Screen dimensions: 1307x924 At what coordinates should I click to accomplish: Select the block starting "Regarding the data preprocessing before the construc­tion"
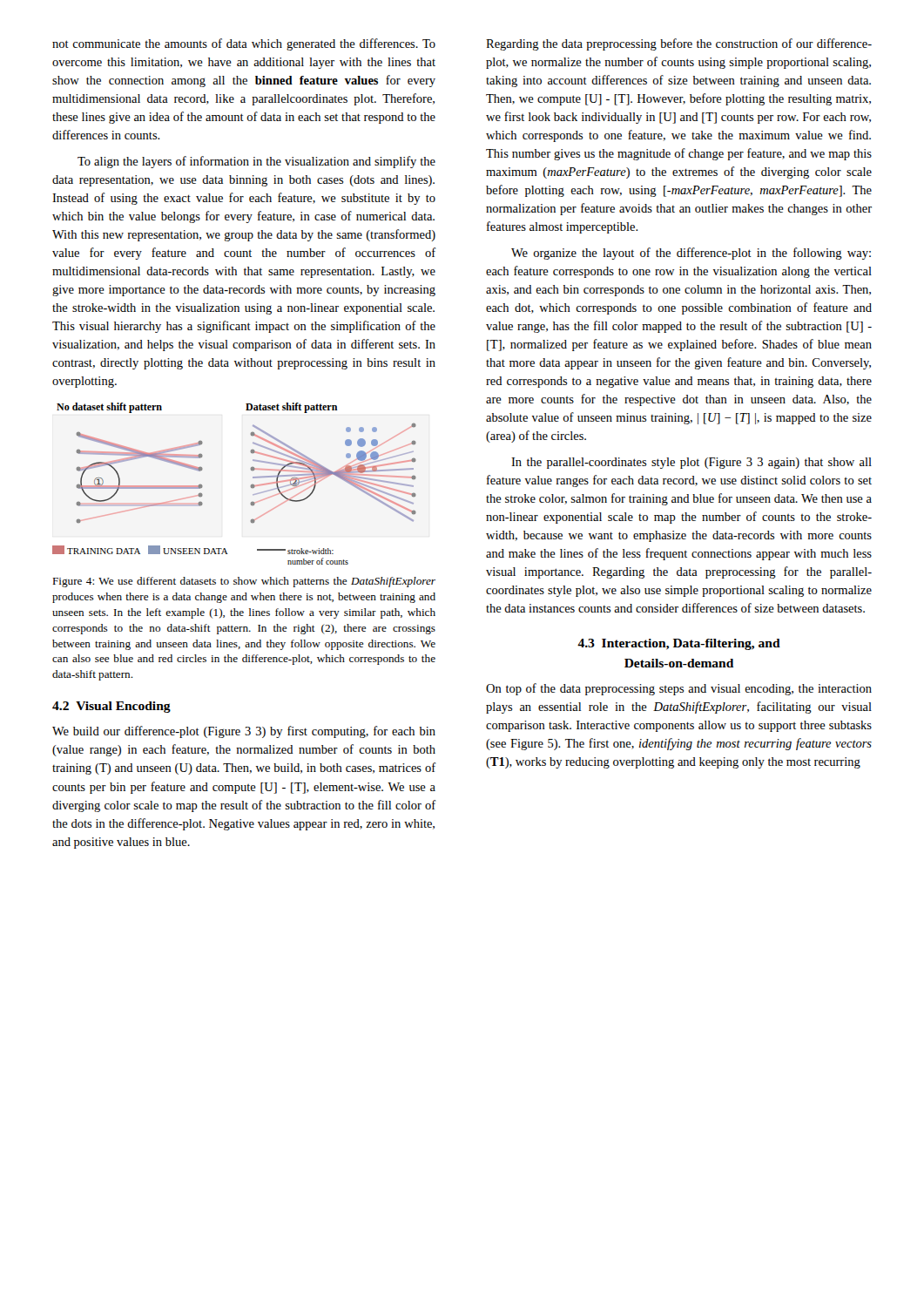coord(679,327)
